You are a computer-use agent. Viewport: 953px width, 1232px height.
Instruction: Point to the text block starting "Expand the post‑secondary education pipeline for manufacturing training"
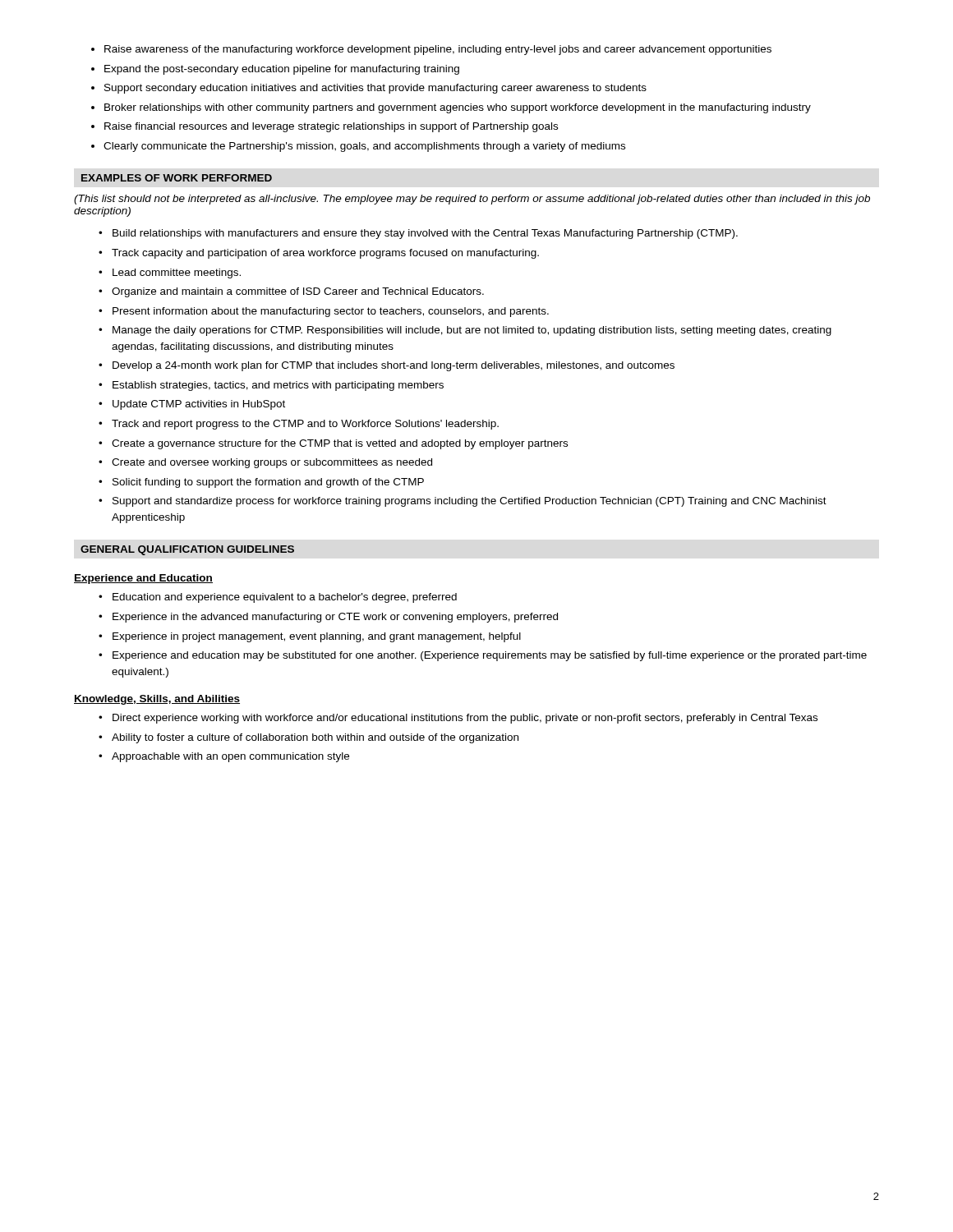click(282, 70)
